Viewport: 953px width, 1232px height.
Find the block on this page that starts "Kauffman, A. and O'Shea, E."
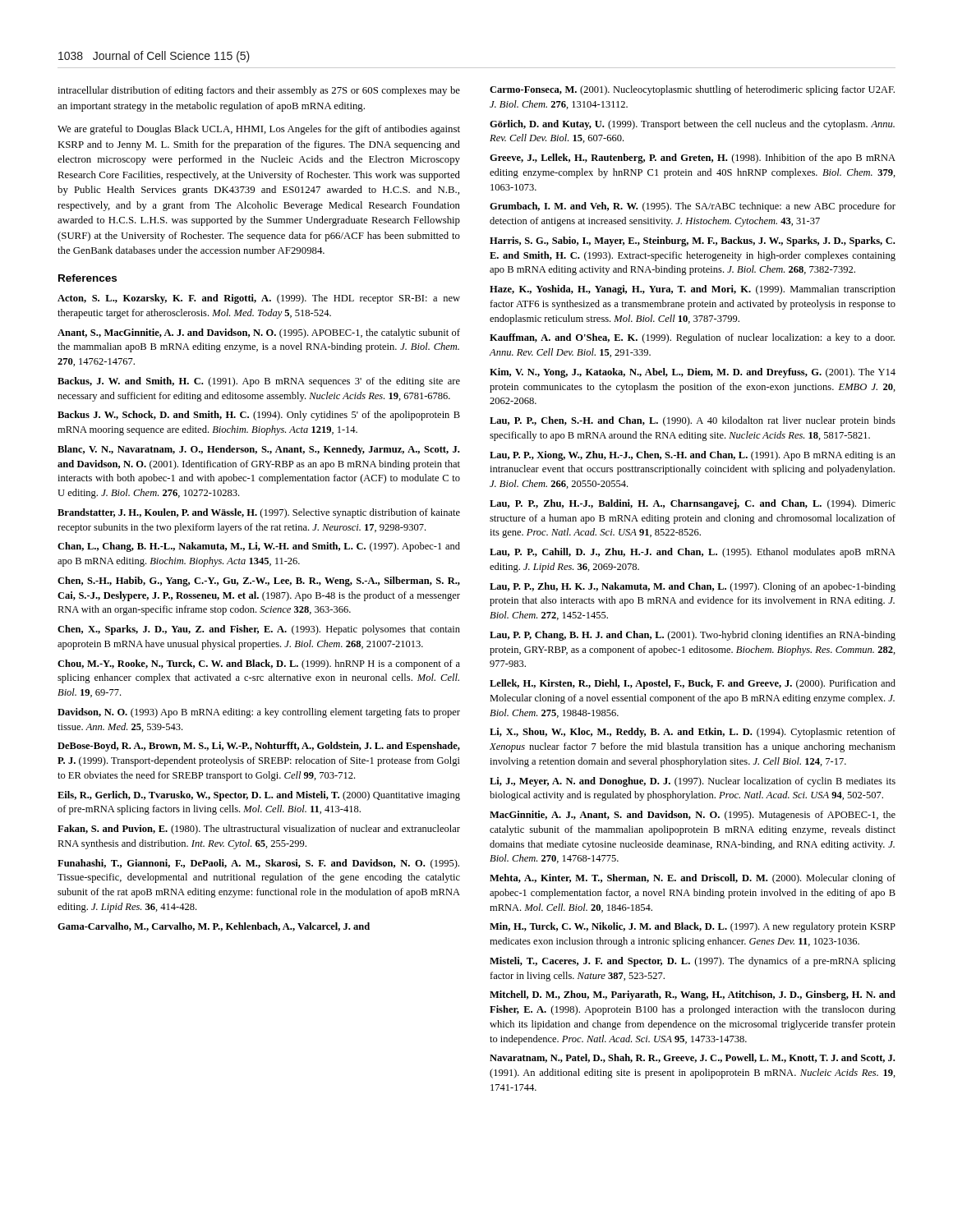click(x=693, y=345)
